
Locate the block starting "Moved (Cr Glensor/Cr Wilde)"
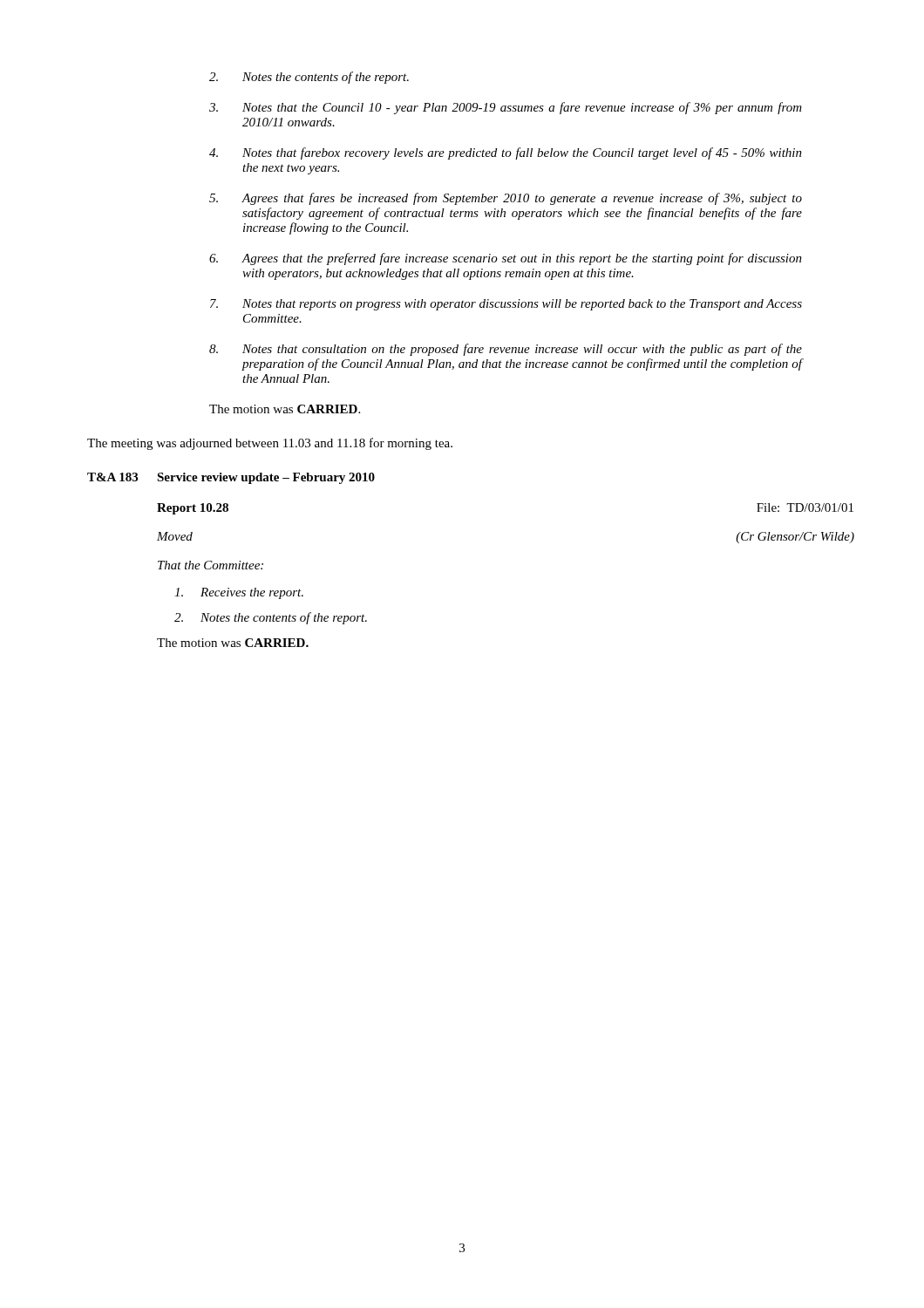pyautogui.click(x=174, y=538)
